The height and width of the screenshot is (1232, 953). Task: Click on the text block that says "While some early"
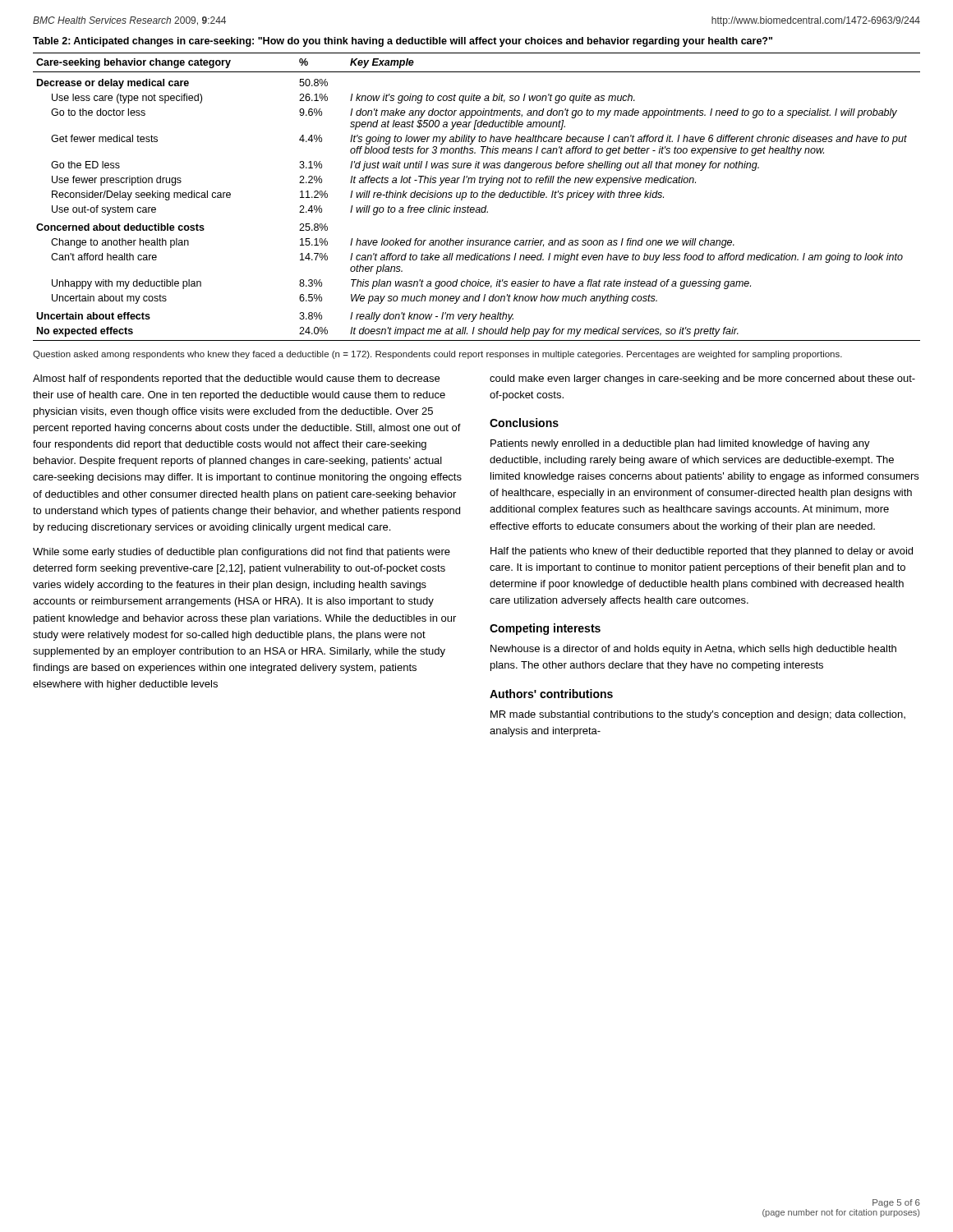click(x=245, y=618)
